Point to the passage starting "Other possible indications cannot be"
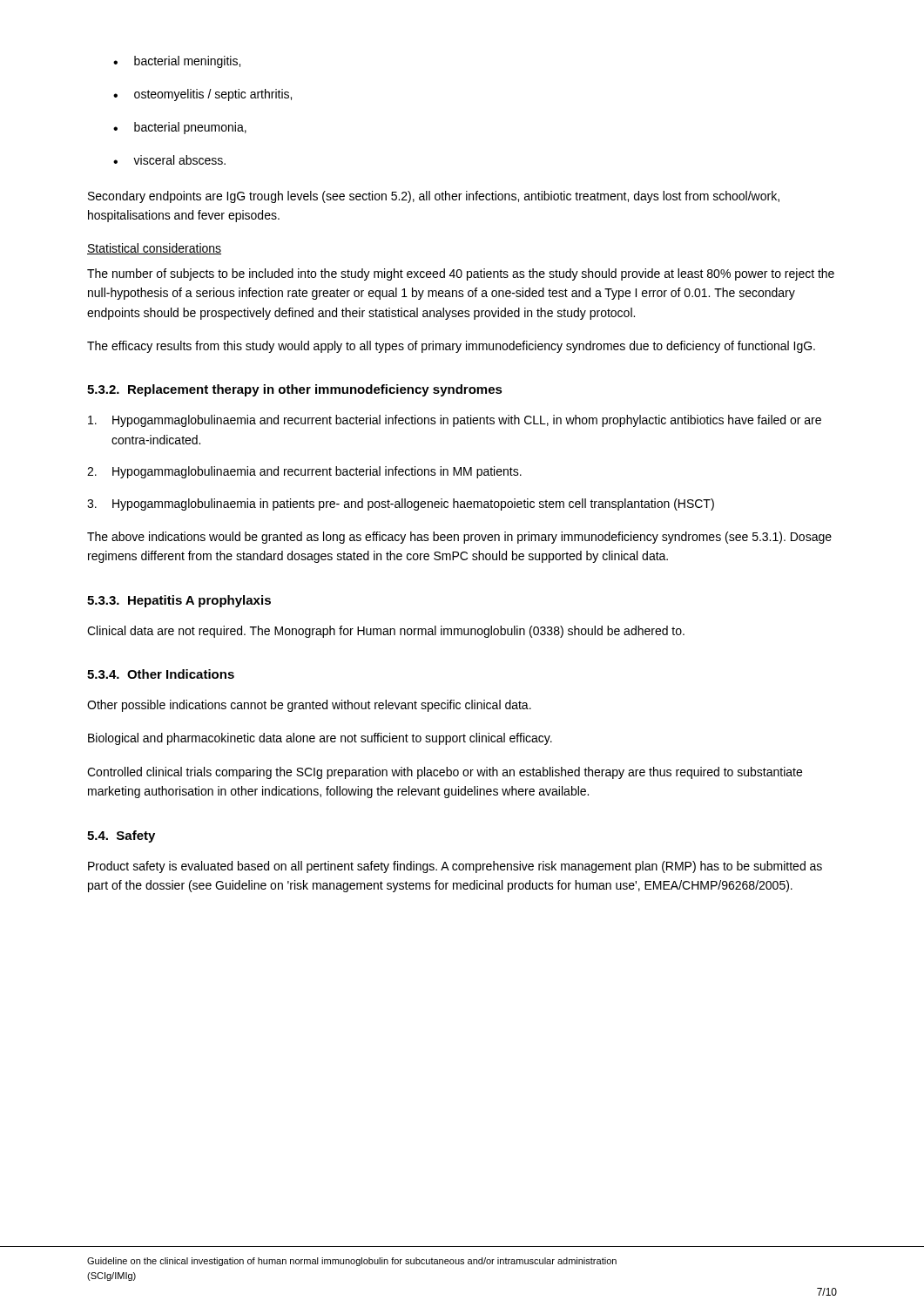Screen dimensions: 1307x924 click(x=309, y=705)
